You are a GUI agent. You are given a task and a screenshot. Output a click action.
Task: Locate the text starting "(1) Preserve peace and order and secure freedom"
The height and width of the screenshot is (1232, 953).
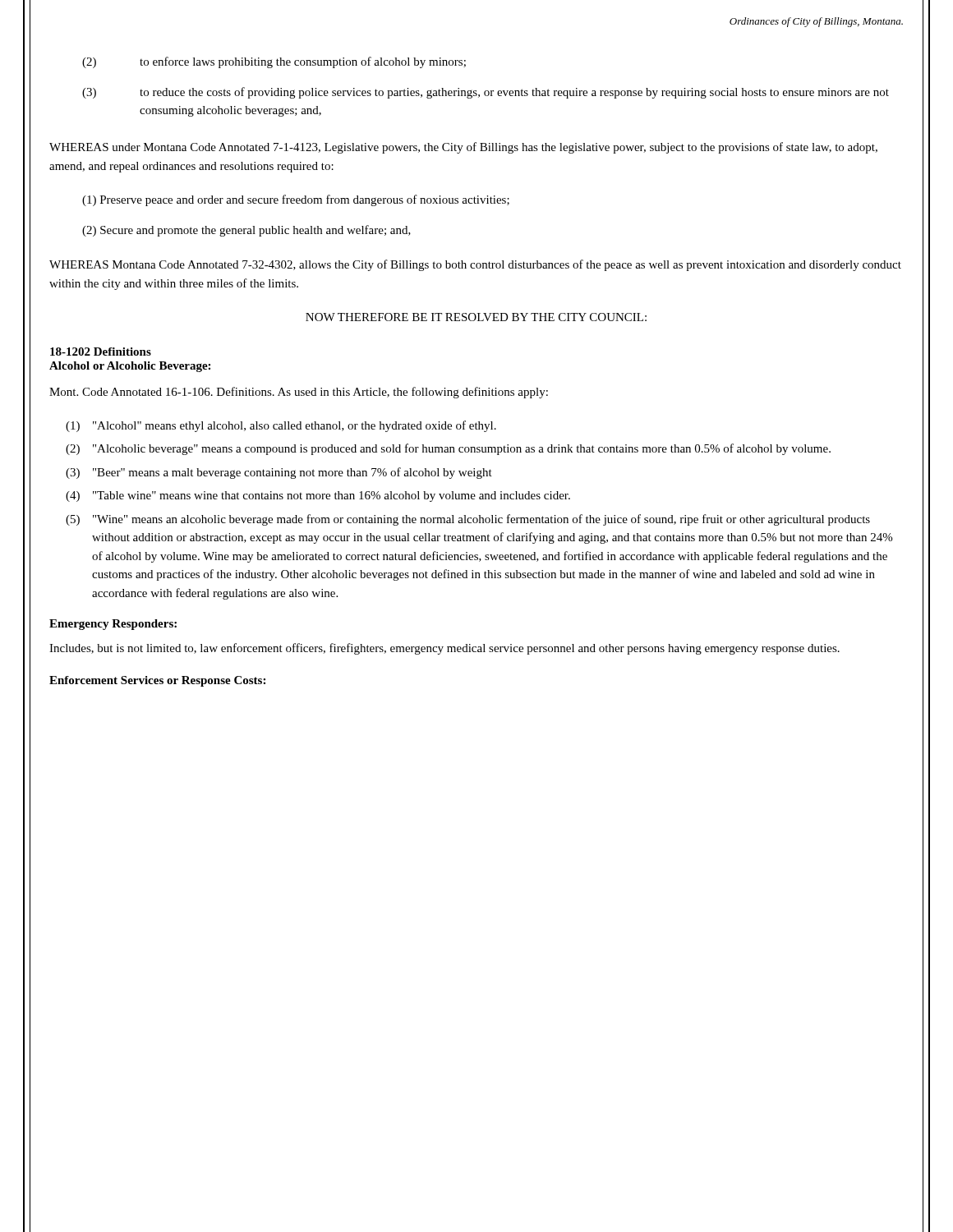tap(296, 200)
